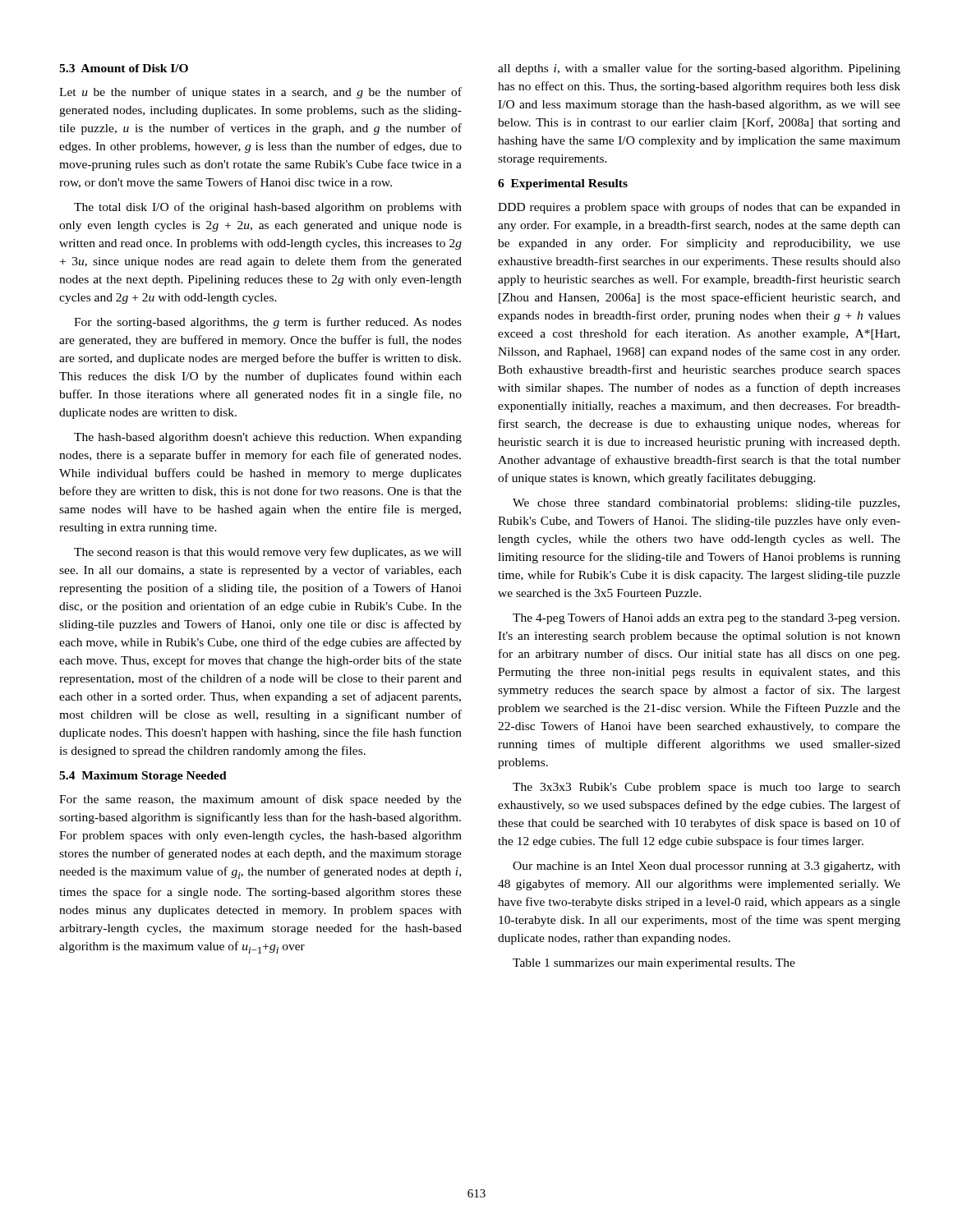
Task: Click on the passage starting "The total disk I/O"
Action: coord(260,252)
